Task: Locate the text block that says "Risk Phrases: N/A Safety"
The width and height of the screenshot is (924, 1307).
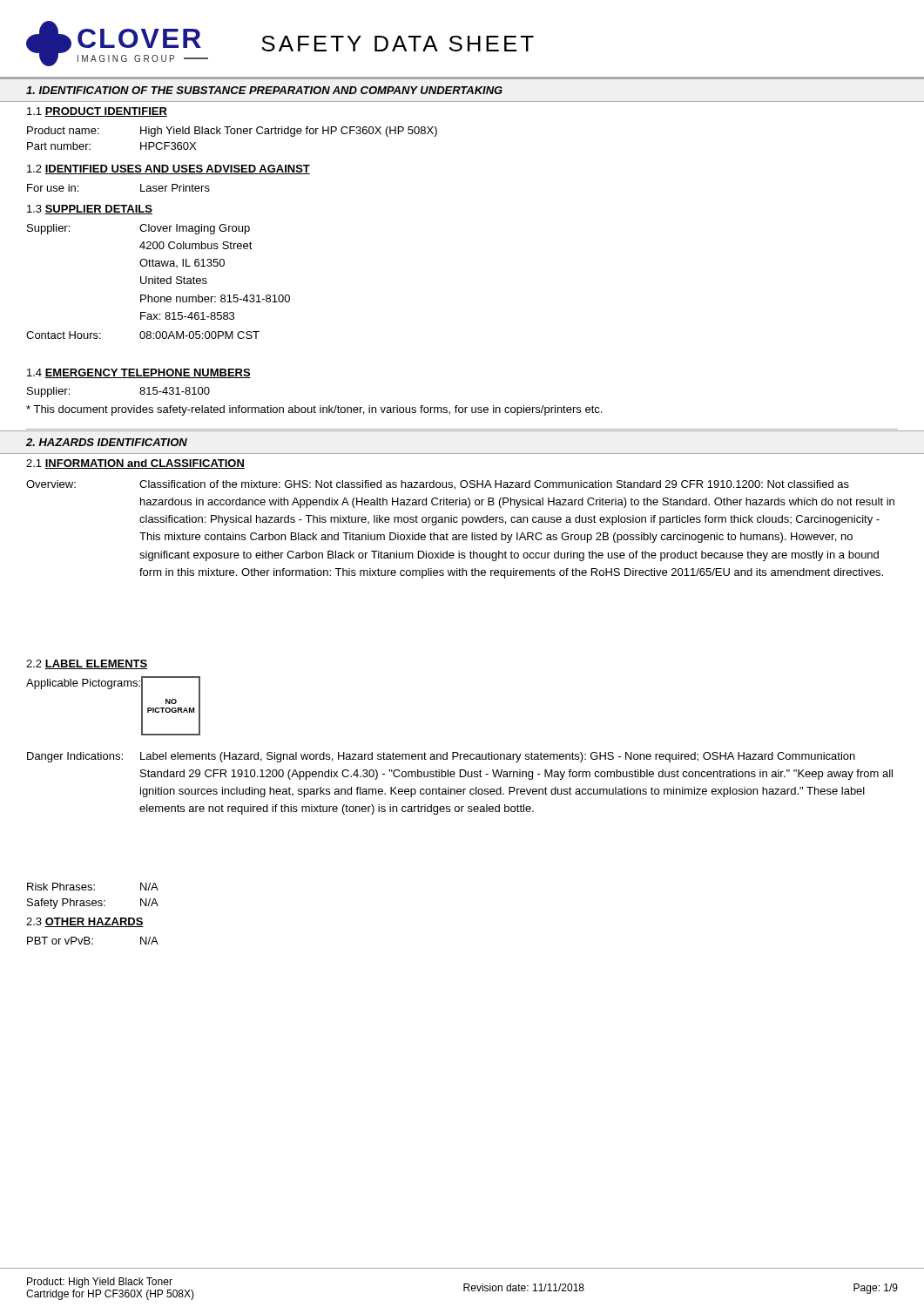Action: pos(93,887)
